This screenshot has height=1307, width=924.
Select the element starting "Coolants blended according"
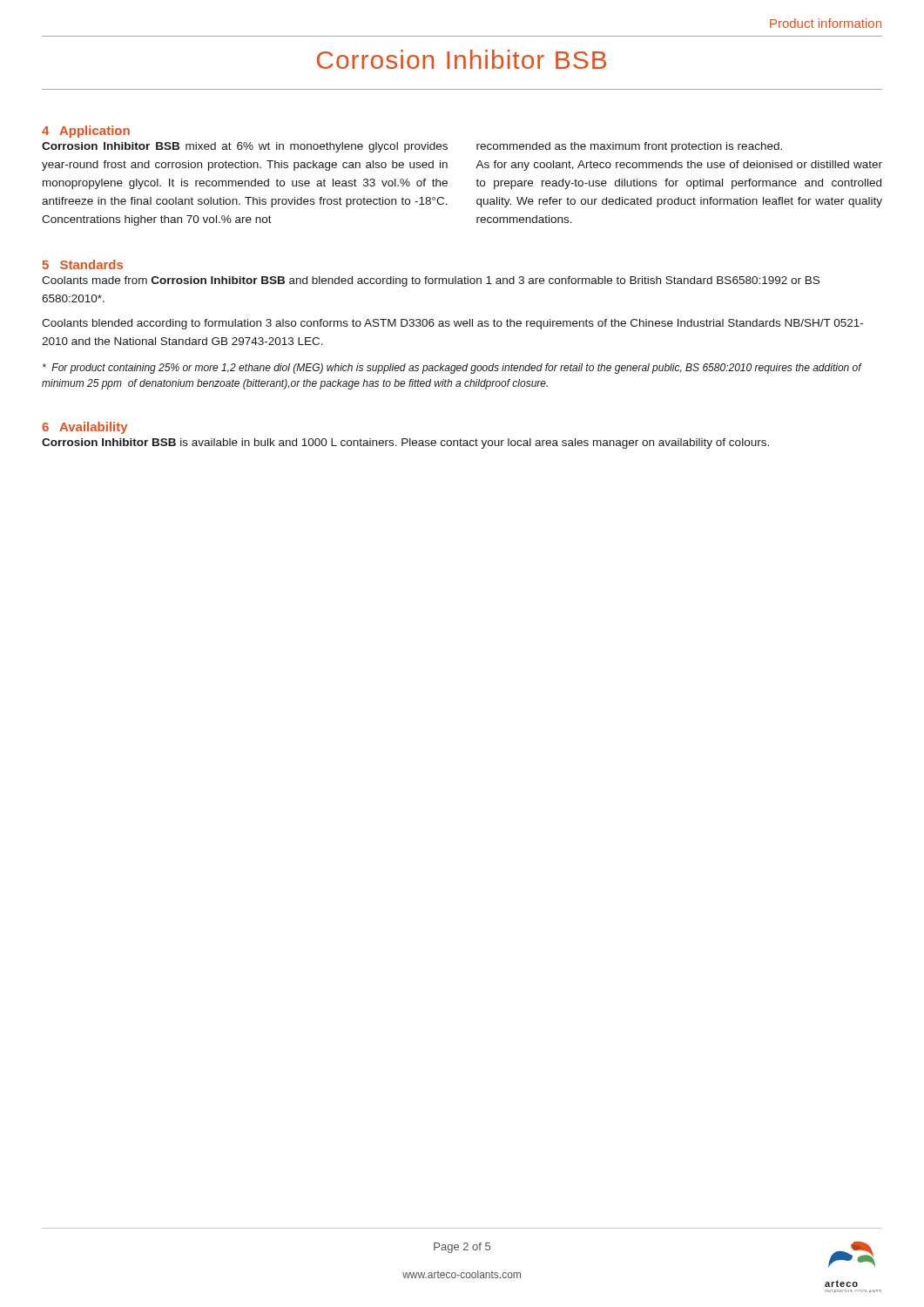click(453, 332)
